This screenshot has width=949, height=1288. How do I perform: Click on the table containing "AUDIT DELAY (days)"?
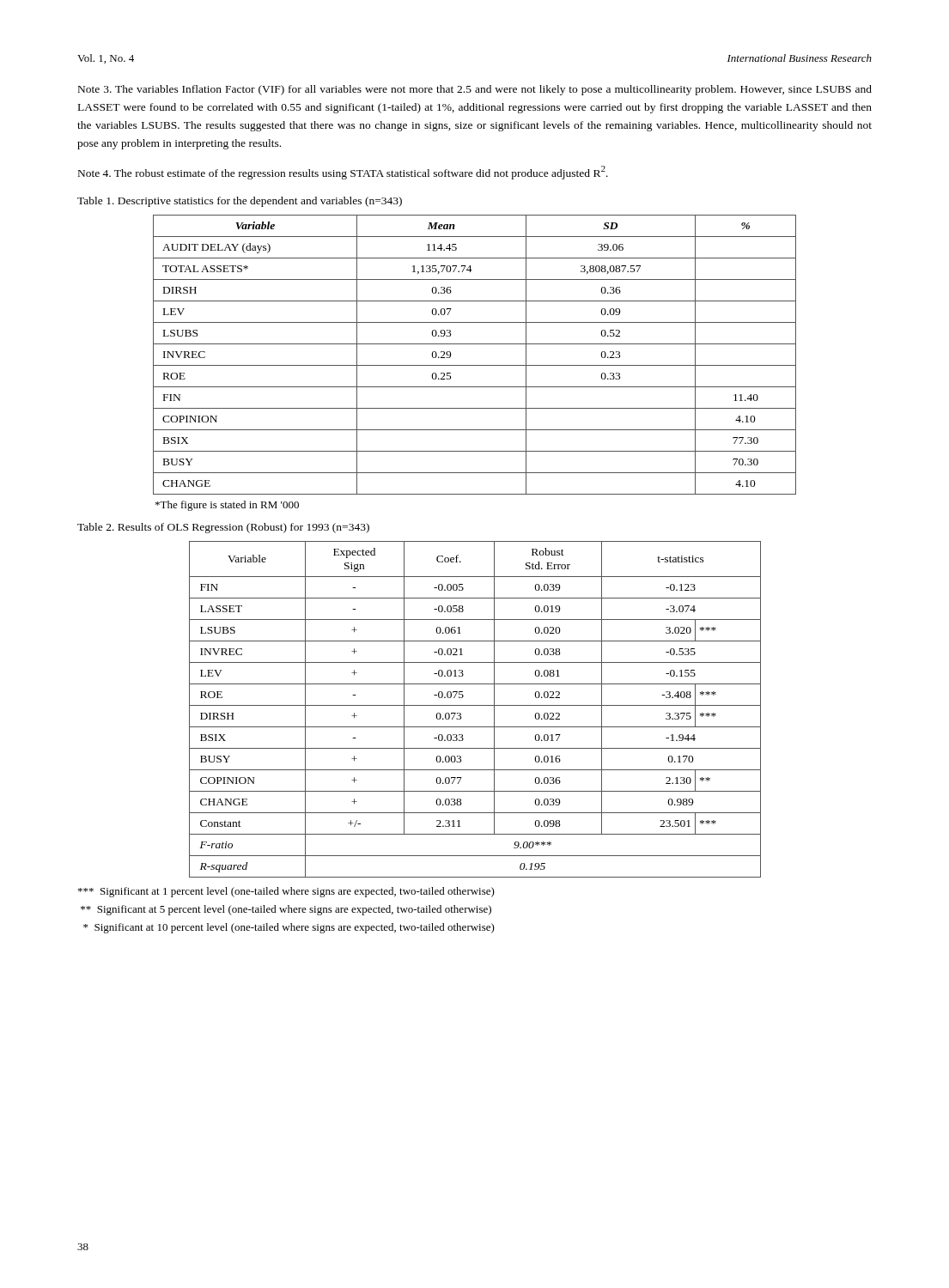pos(474,355)
